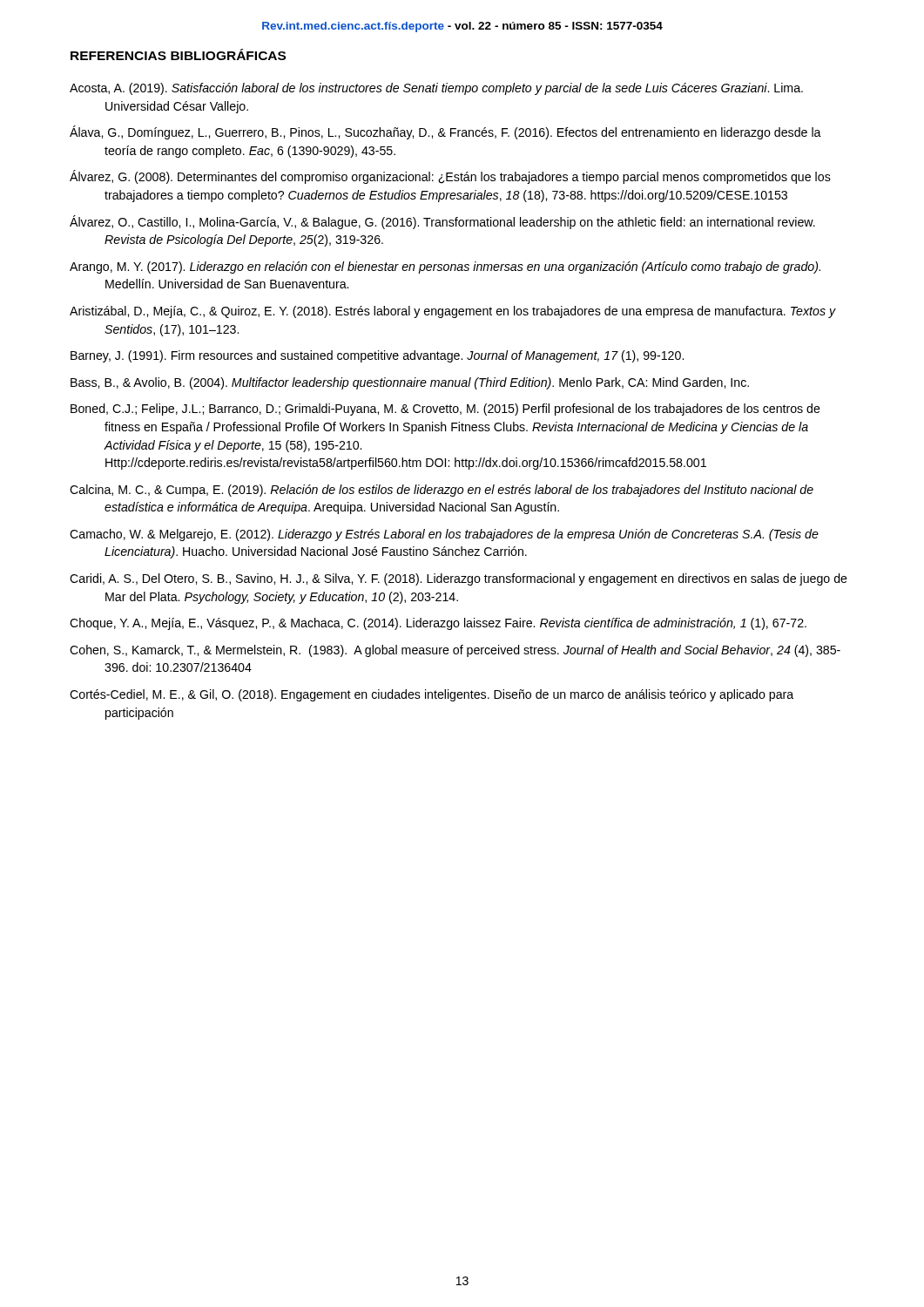924x1307 pixels.
Task: Locate the list item that says "Bass, B., & Avolio, B. (2004). Multifactor"
Action: click(x=410, y=382)
